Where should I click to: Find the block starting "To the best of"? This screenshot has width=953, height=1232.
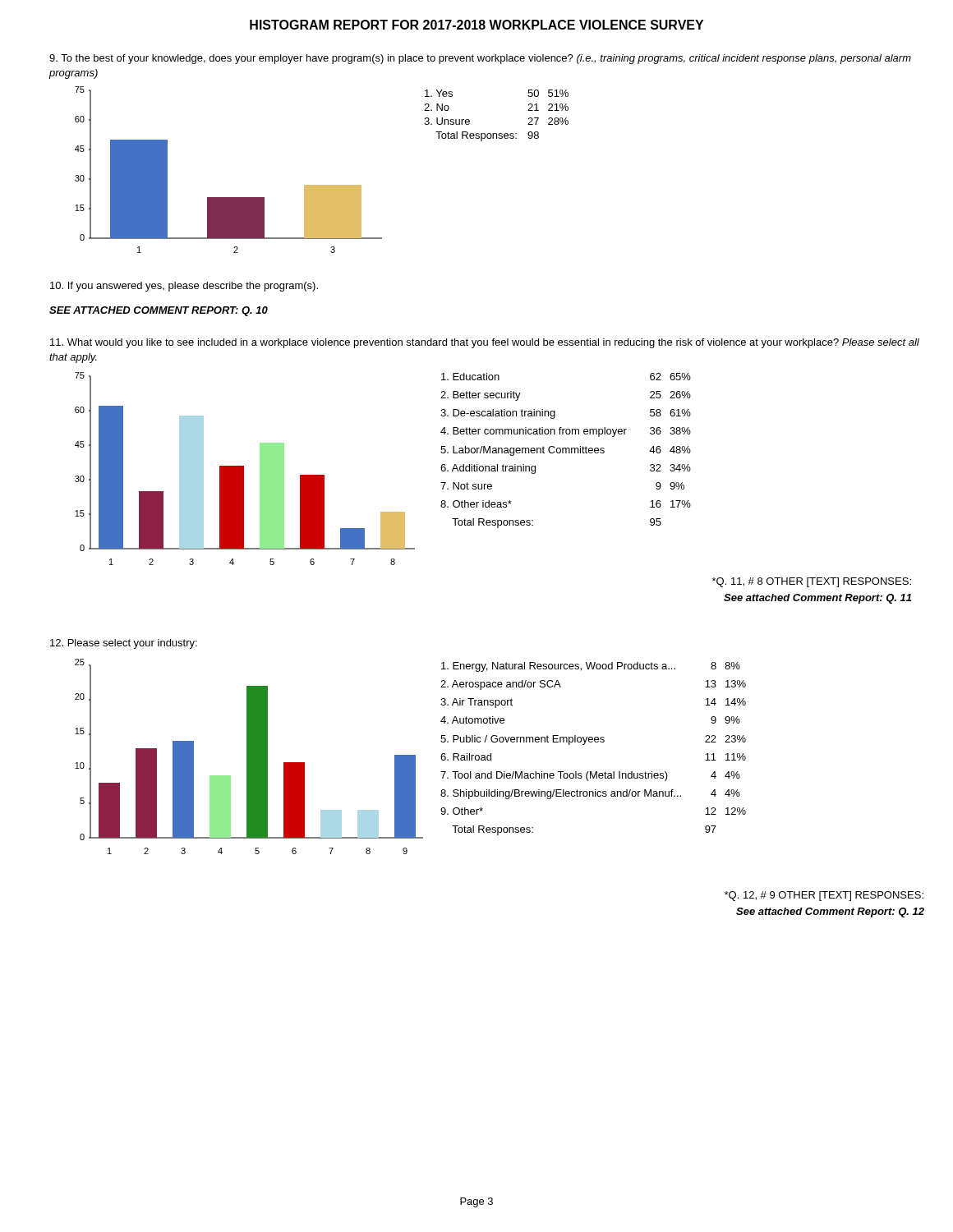coord(480,65)
